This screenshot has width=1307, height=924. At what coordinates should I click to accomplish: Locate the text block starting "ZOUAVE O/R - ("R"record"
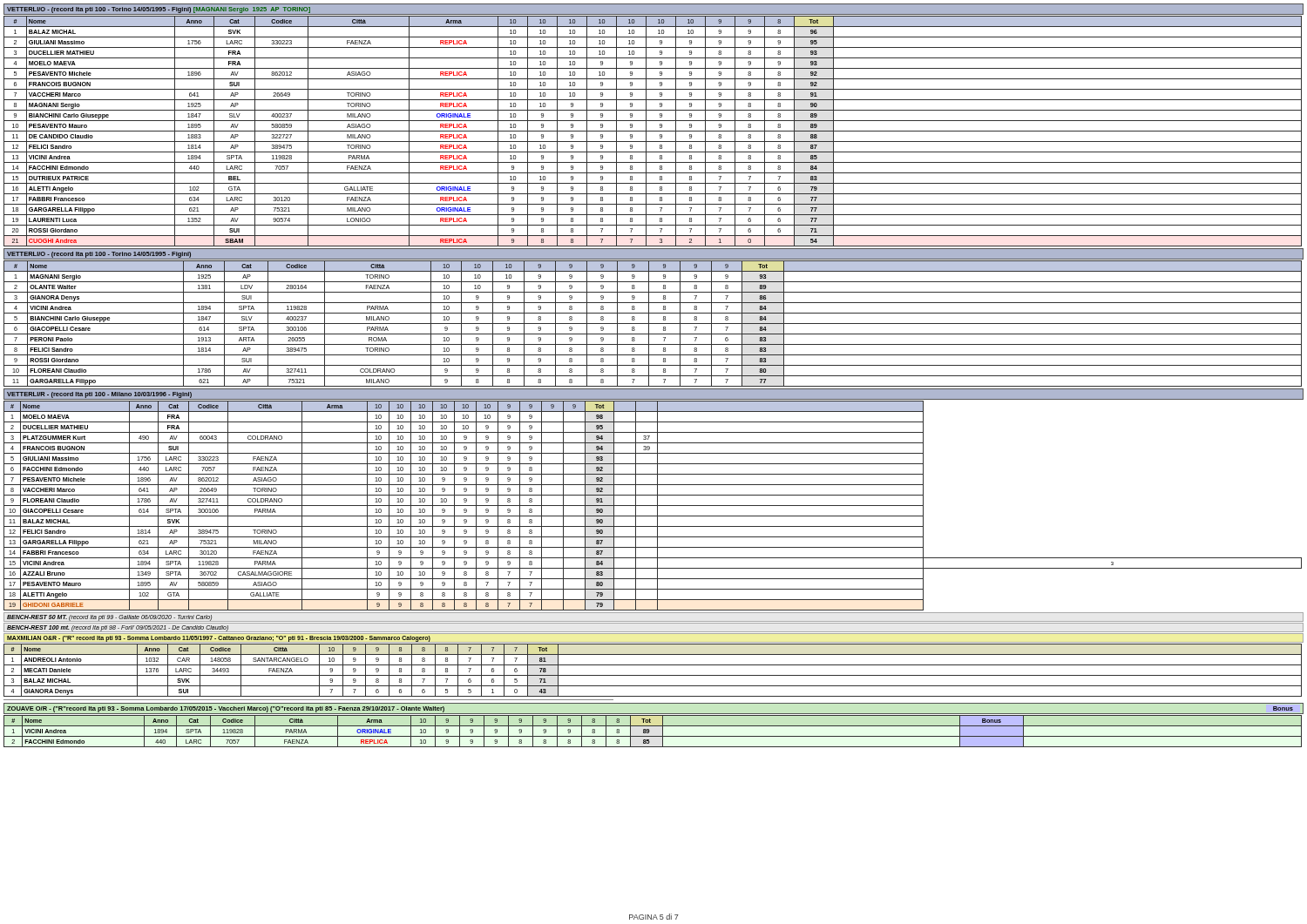point(654,708)
